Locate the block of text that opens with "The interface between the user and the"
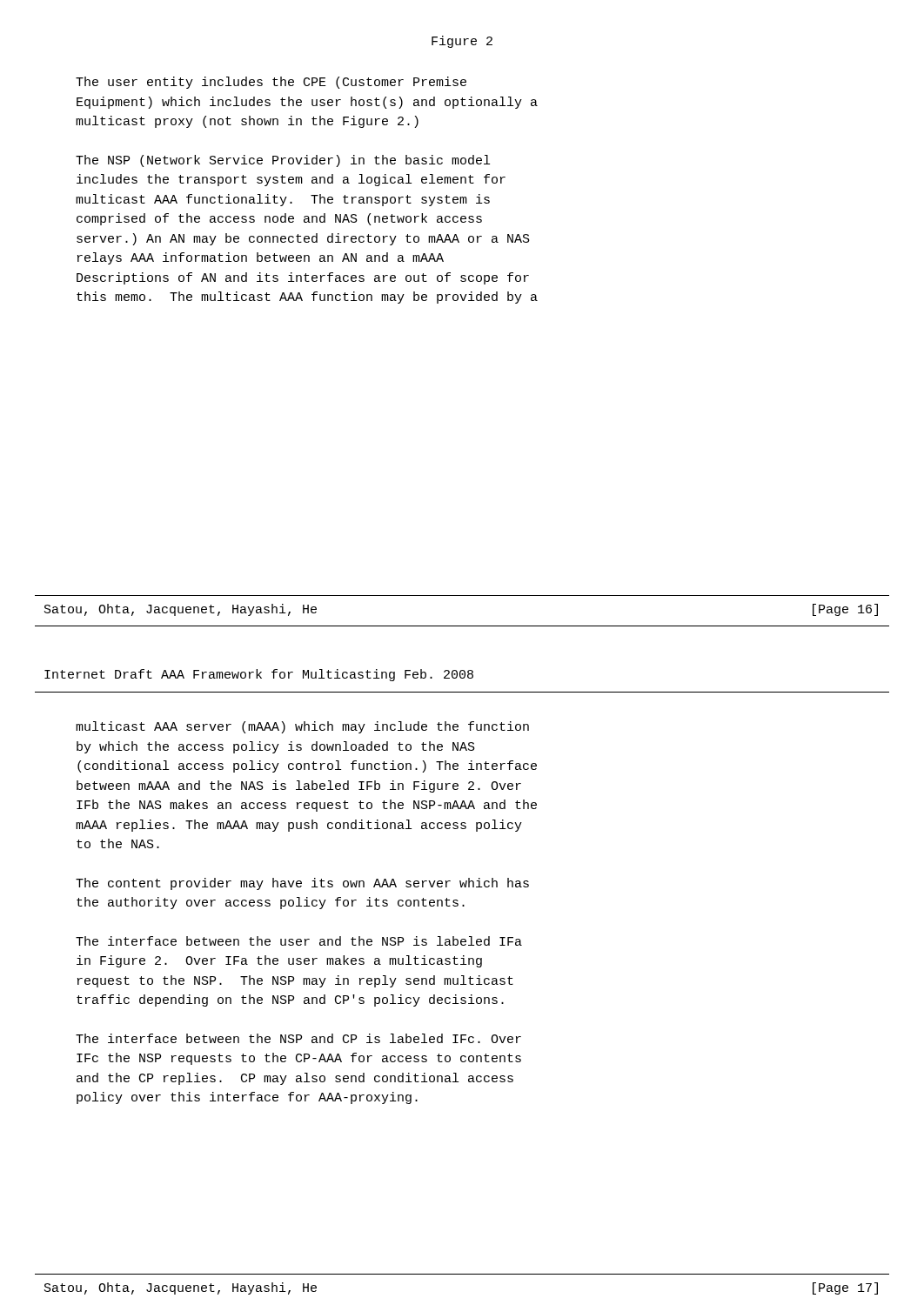Viewport: 924px width, 1305px height. coord(287,972)
